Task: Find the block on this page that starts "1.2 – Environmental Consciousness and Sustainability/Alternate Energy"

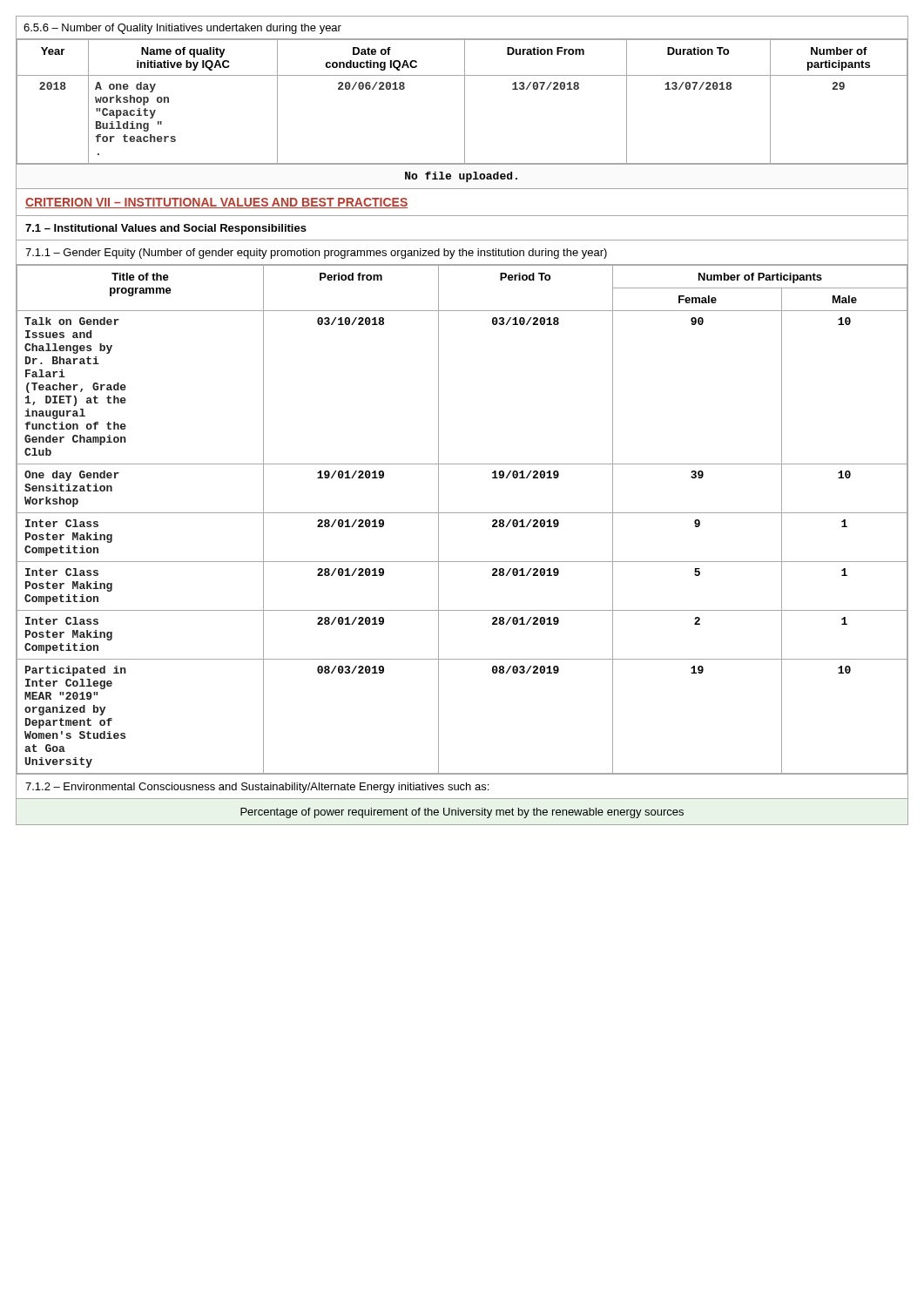Action: pyautogui.click(x=257, y=786)
